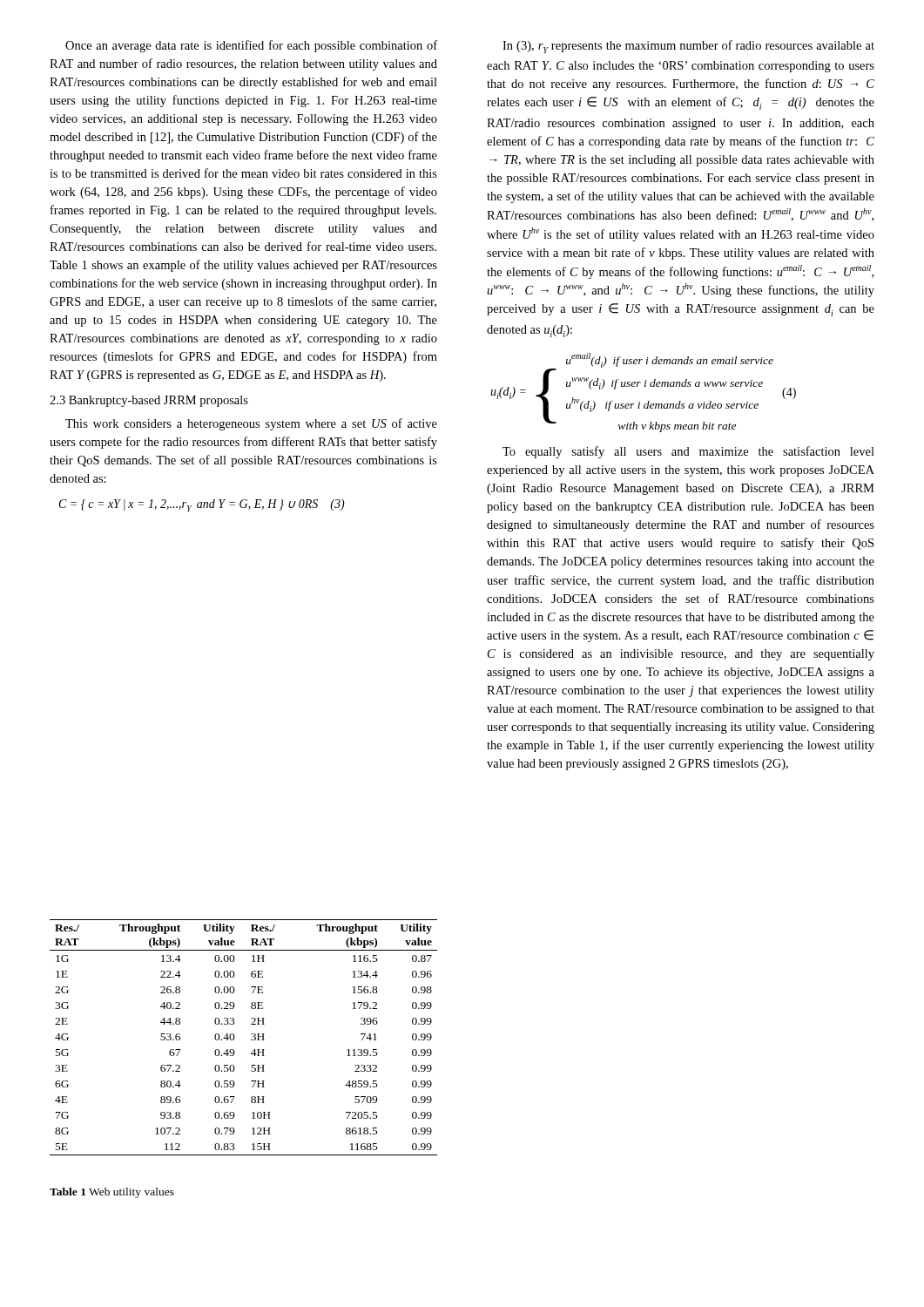Locate the passage starting "2.3 Bankruptcy-based JRRM proposals"
Screen dimensions: 1307x924
[x=149, y=400]
